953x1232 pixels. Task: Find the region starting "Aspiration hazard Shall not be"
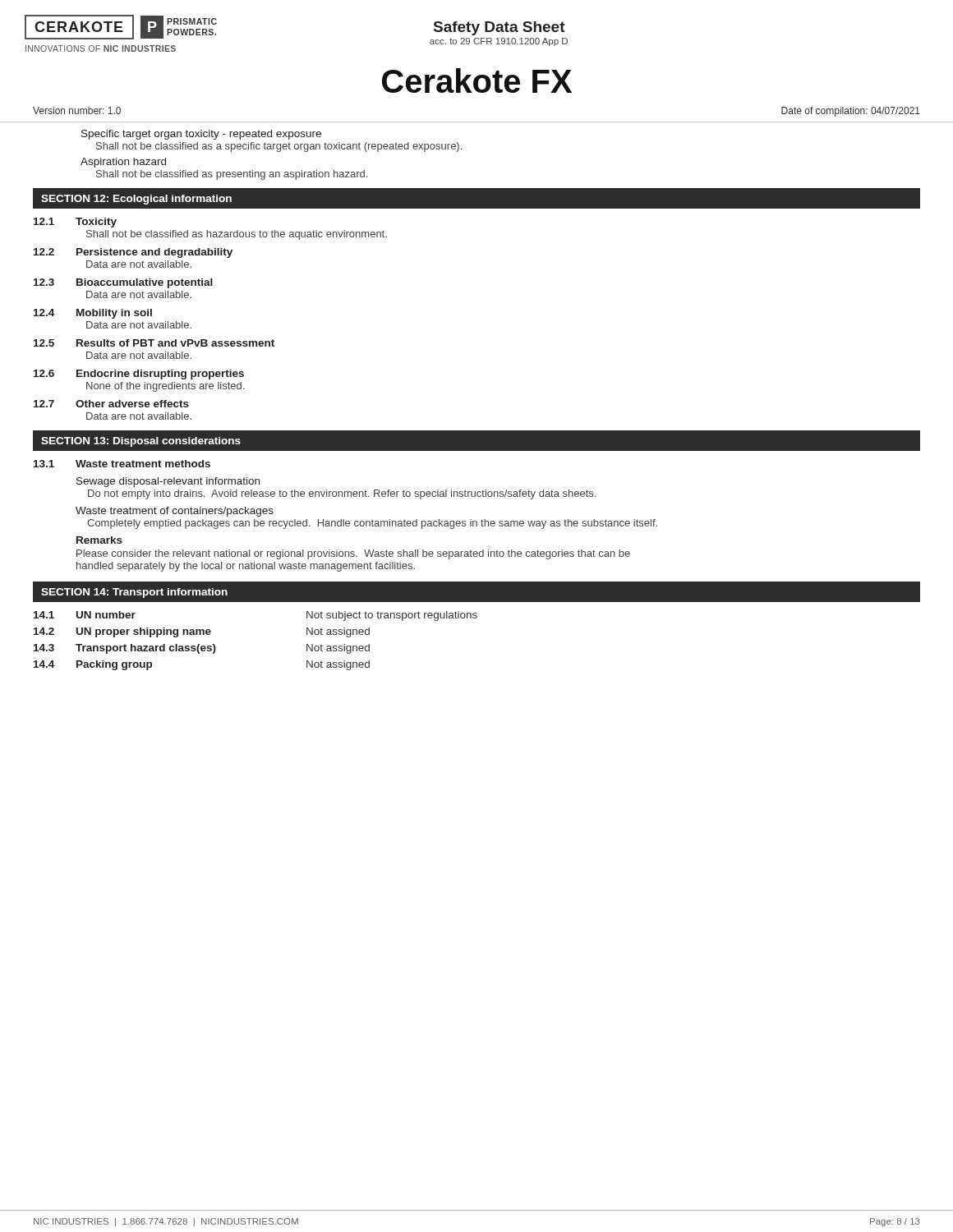point(123,163)
